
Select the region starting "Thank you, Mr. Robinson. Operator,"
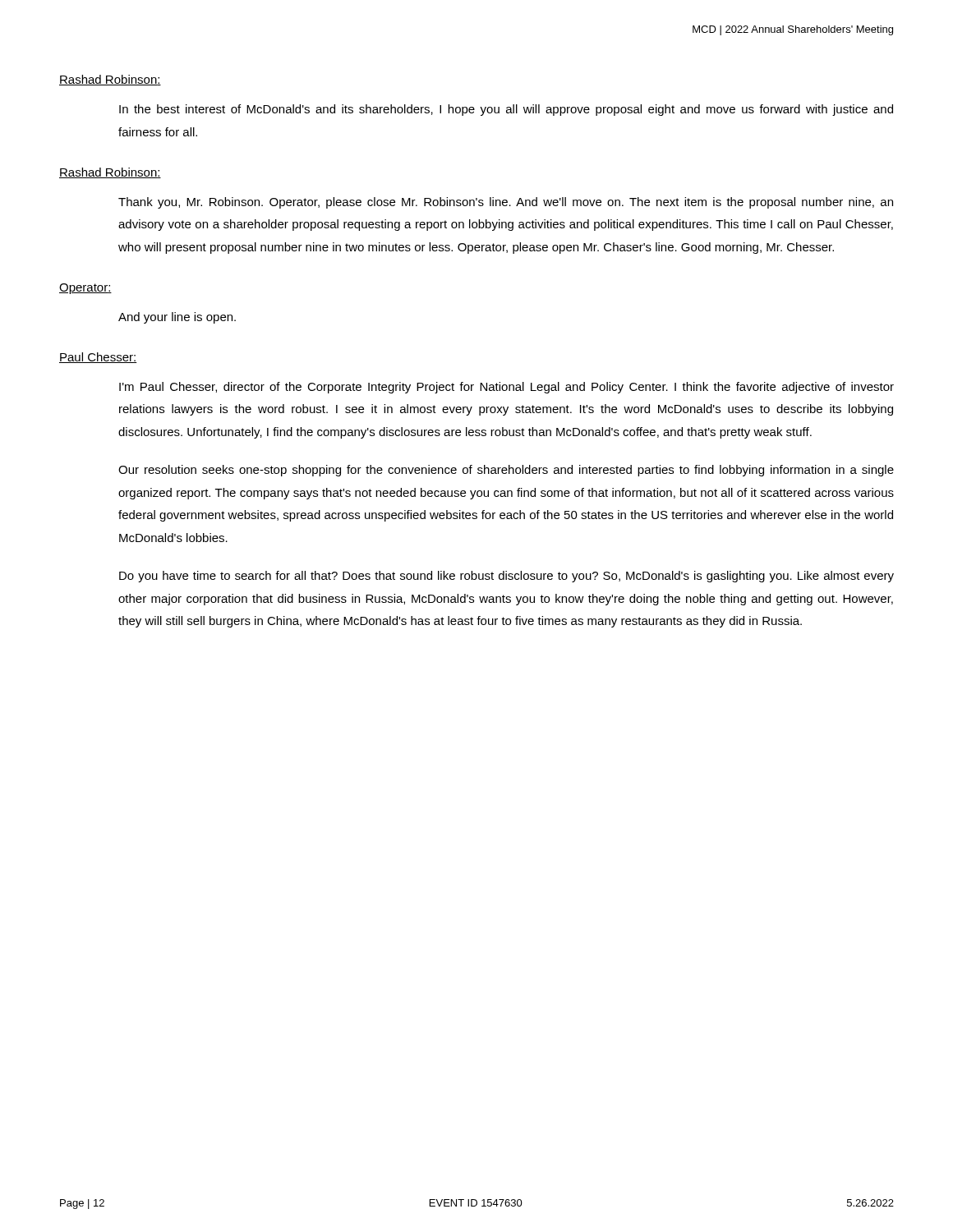tap(506, 224)
